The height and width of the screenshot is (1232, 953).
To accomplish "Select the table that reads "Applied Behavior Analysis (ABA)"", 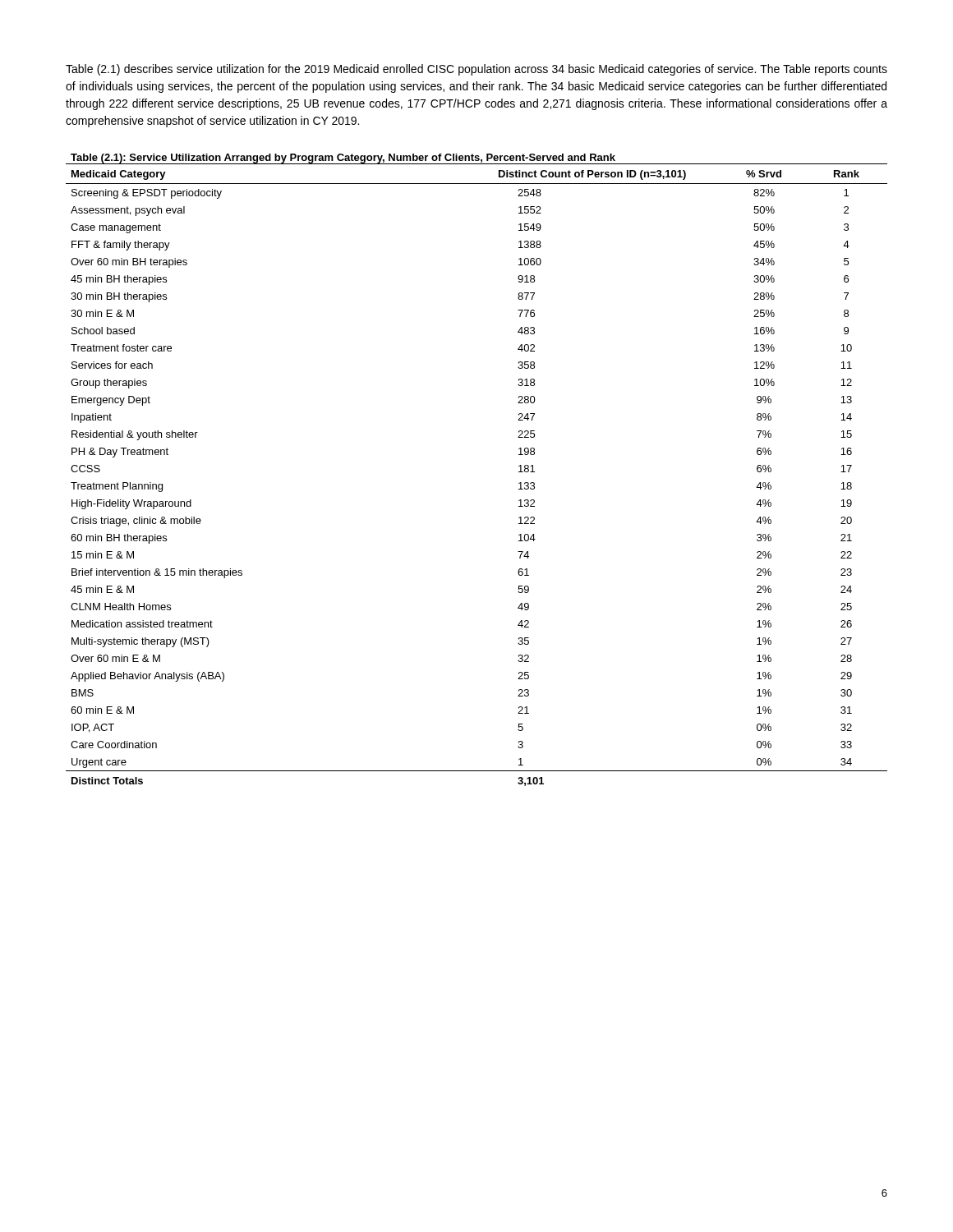I will [476, 469].
